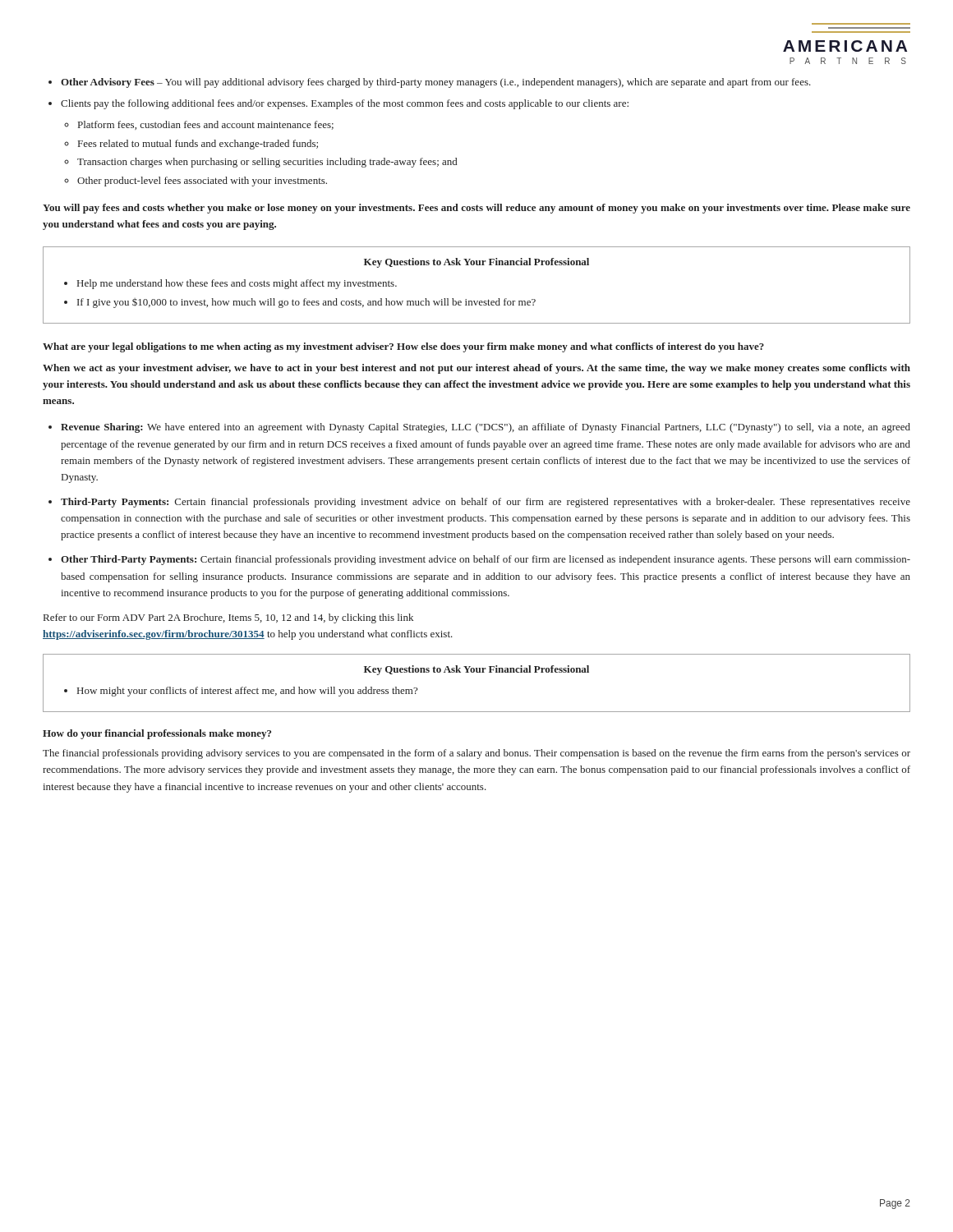Find the text block starting "Other Third-Party Payments: Certain financial professionals providing investment"

pyautogui.click(x=486, y=576)
